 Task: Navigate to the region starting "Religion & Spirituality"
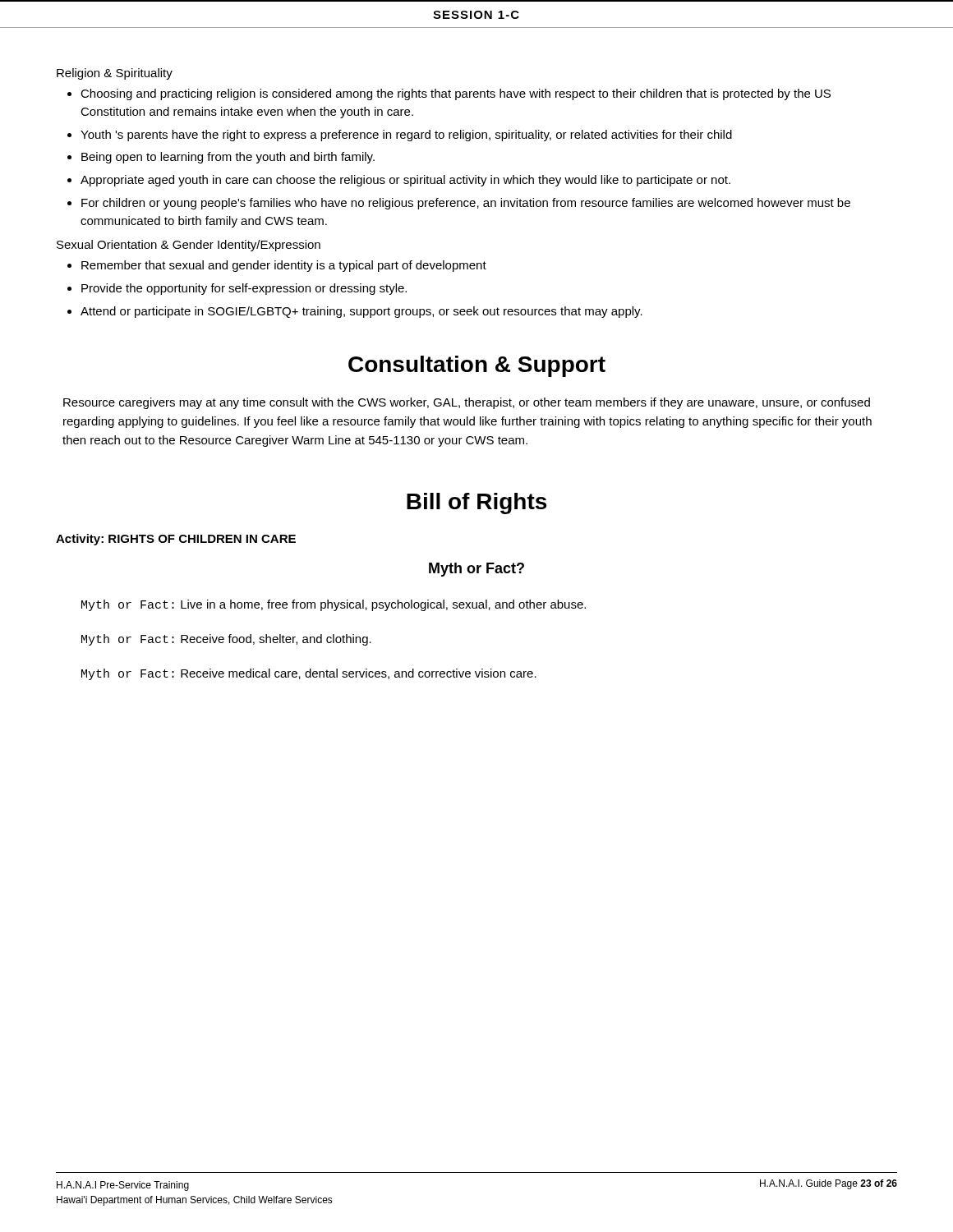(114, 73)
